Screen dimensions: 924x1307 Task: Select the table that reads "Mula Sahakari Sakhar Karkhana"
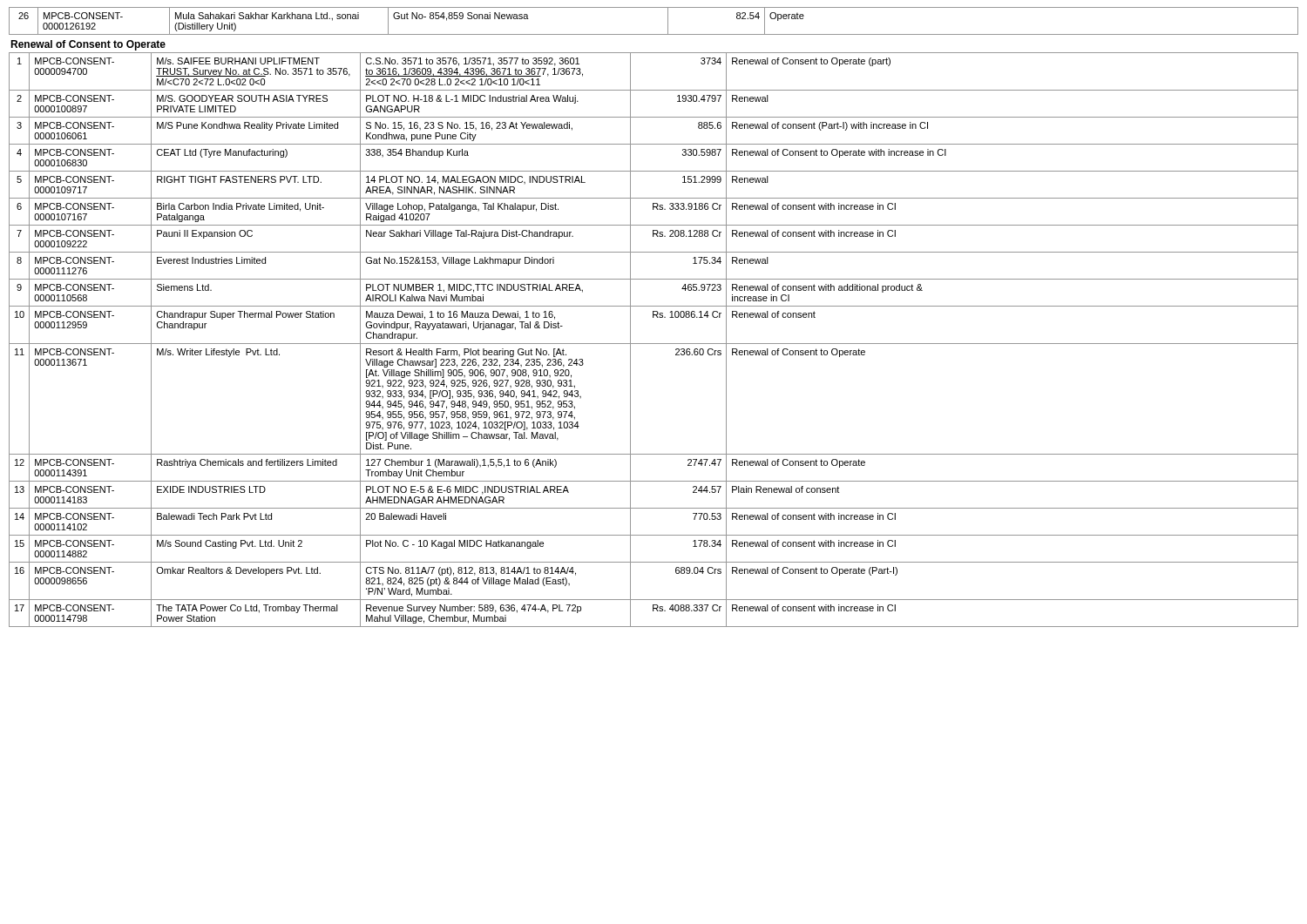click(x=654, y=21)
